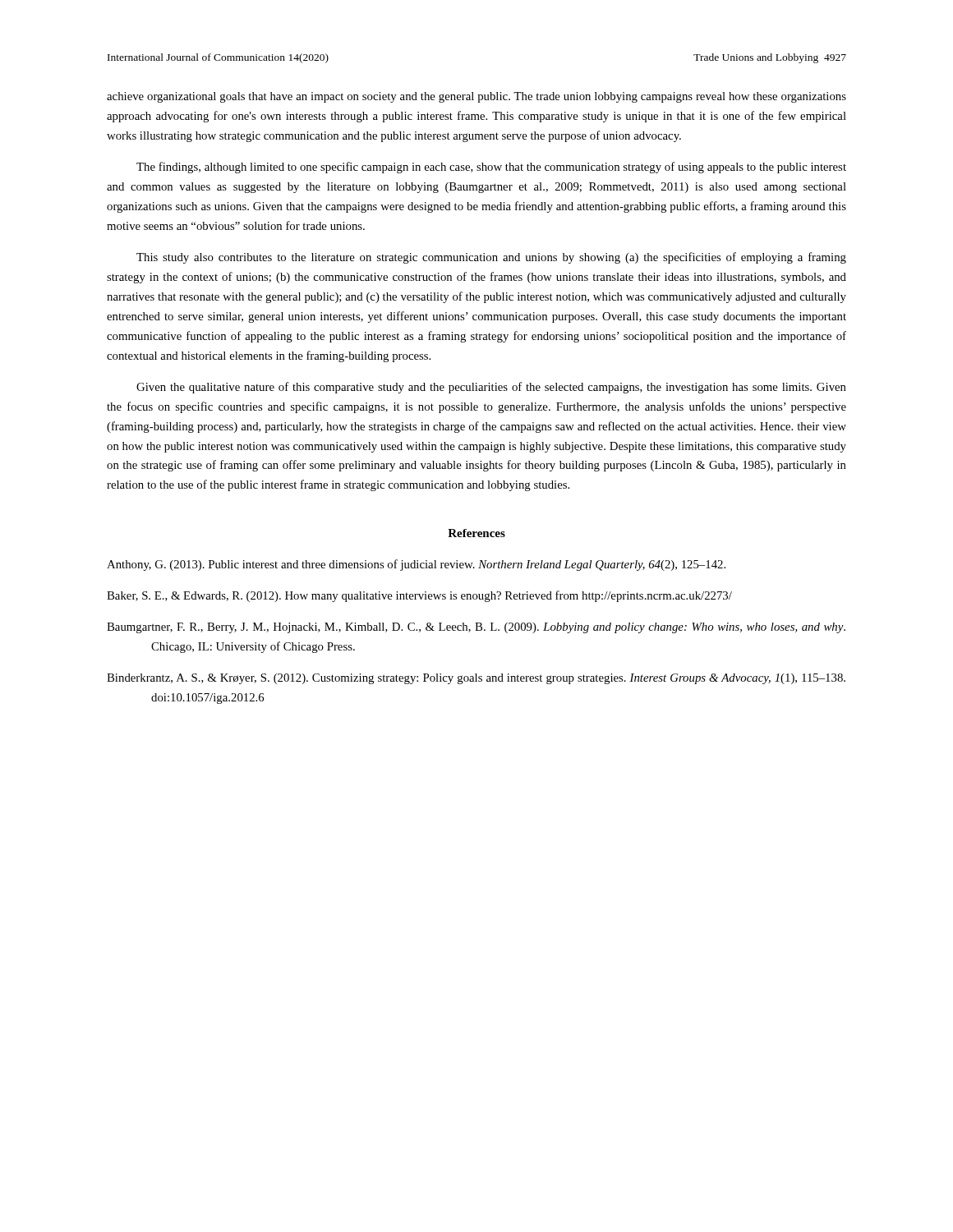Navigate to the region starting "This study also contributes"
Image resolution: width=953 pixels, height=1232 pixels.
tap(476, 306)
